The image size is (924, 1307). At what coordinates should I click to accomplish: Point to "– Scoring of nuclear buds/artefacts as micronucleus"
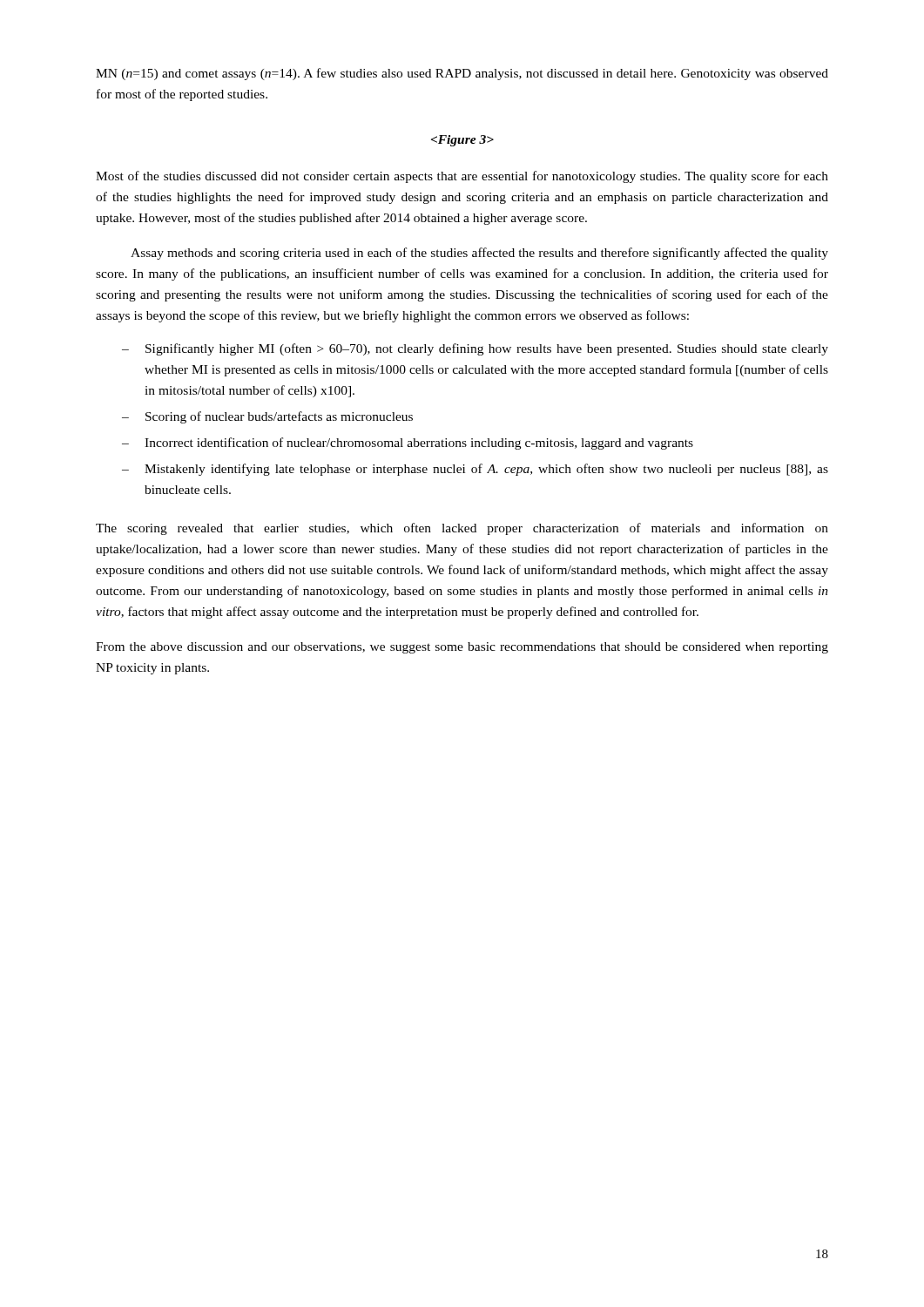(267, 417)
